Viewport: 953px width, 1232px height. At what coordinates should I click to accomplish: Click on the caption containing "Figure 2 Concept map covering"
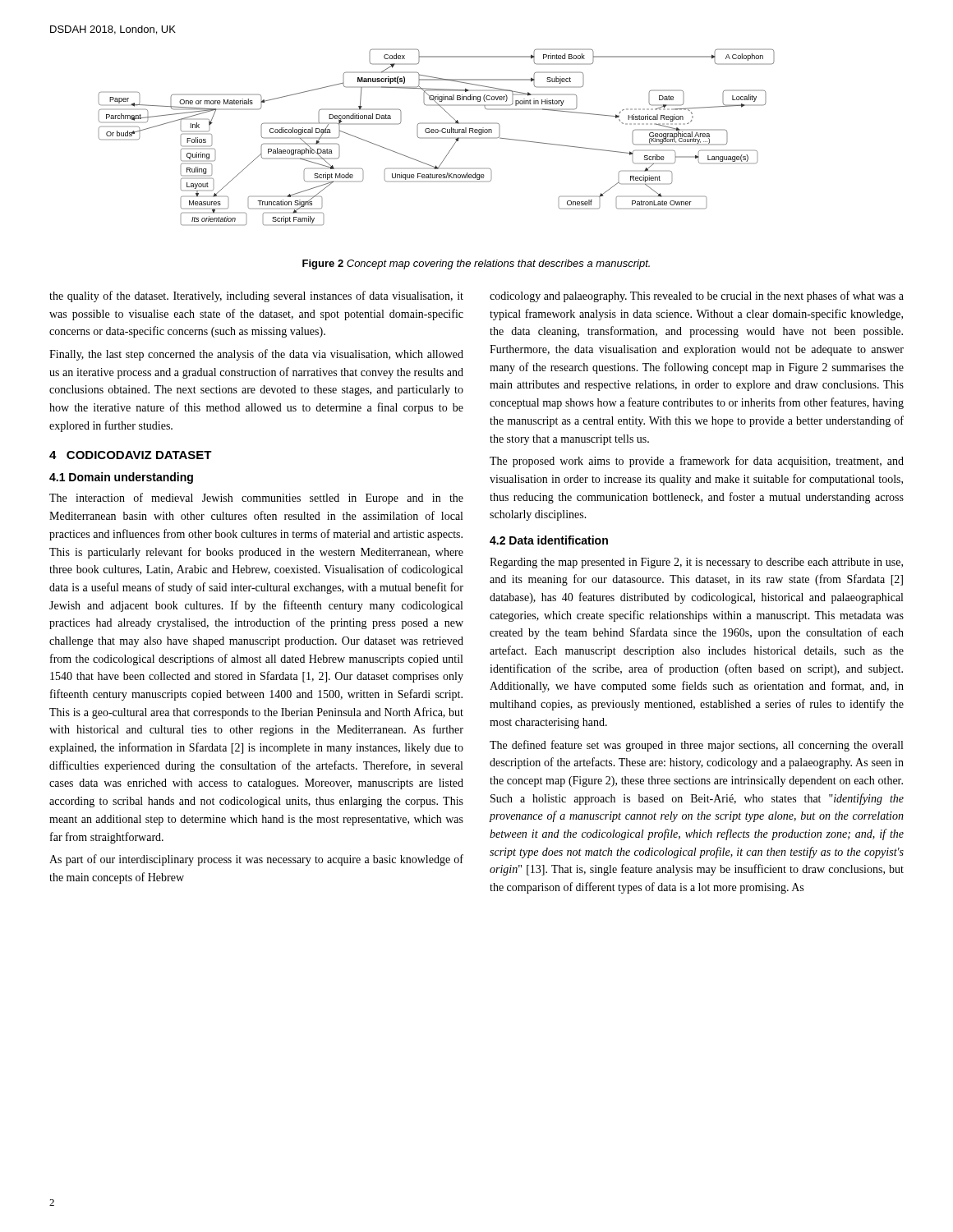point(476,263)
